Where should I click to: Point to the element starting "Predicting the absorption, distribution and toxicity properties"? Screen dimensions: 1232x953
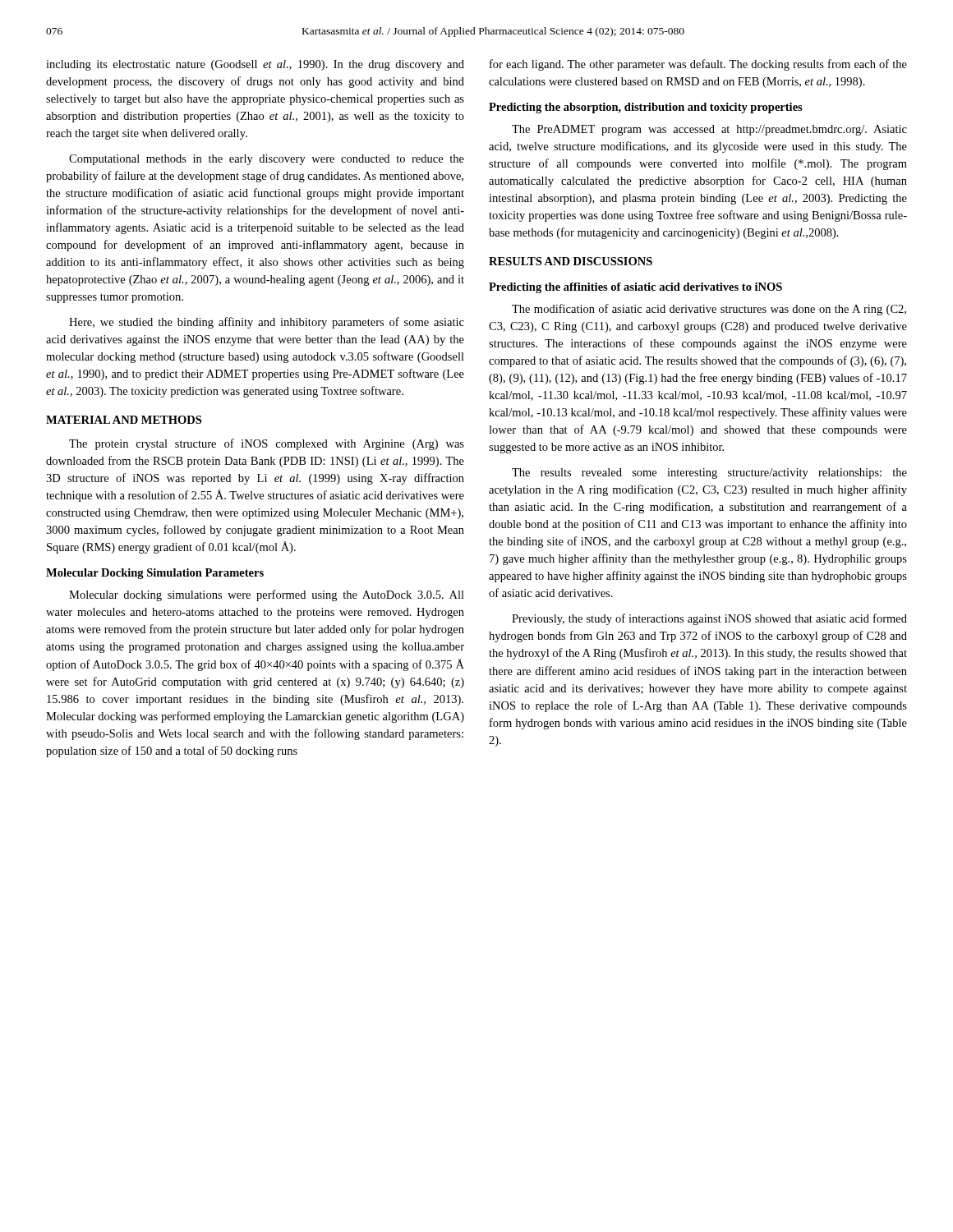pos(646,107)
